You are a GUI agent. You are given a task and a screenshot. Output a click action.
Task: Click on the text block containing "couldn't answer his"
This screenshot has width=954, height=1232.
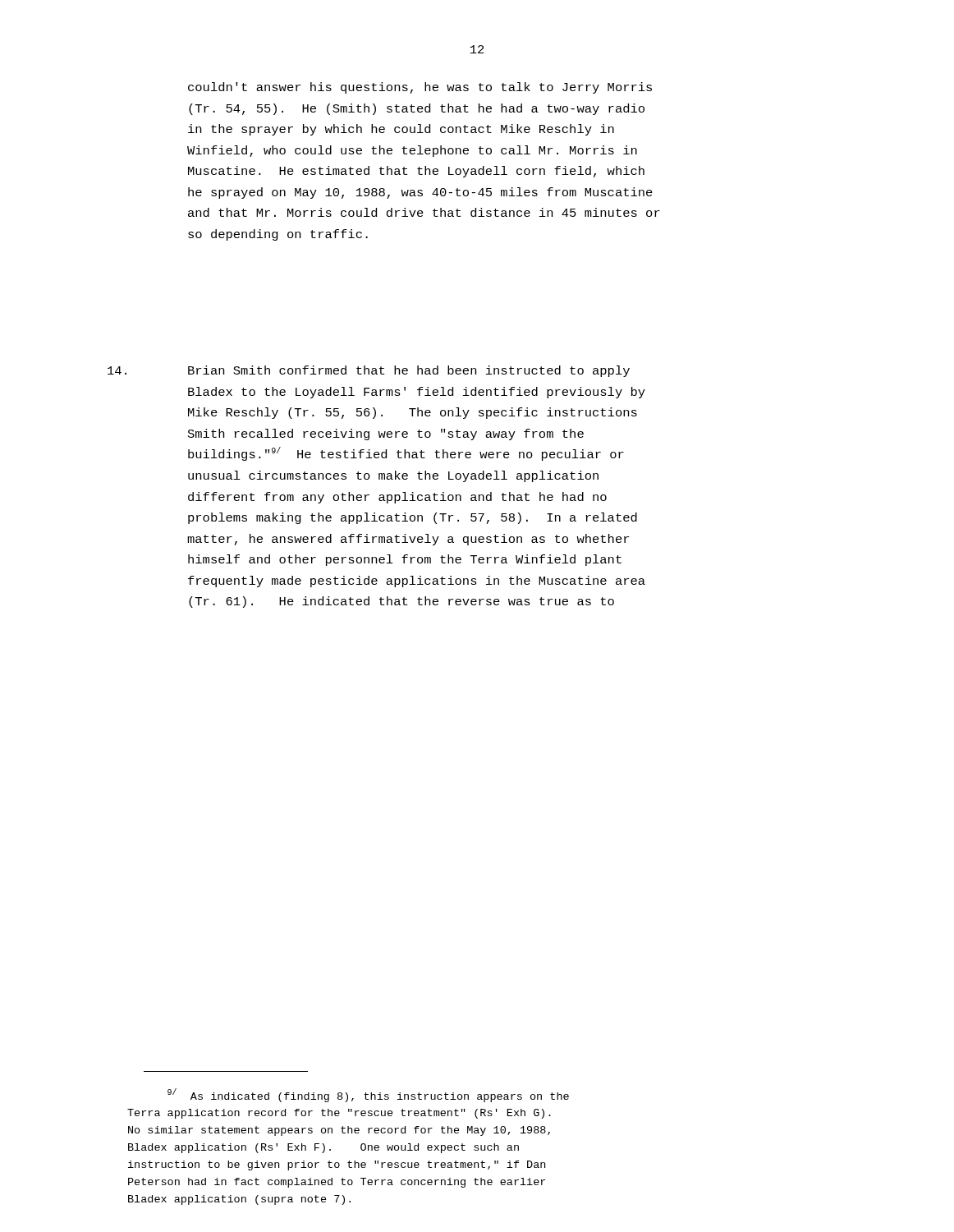pyautogui.click(x=424, y=161)
